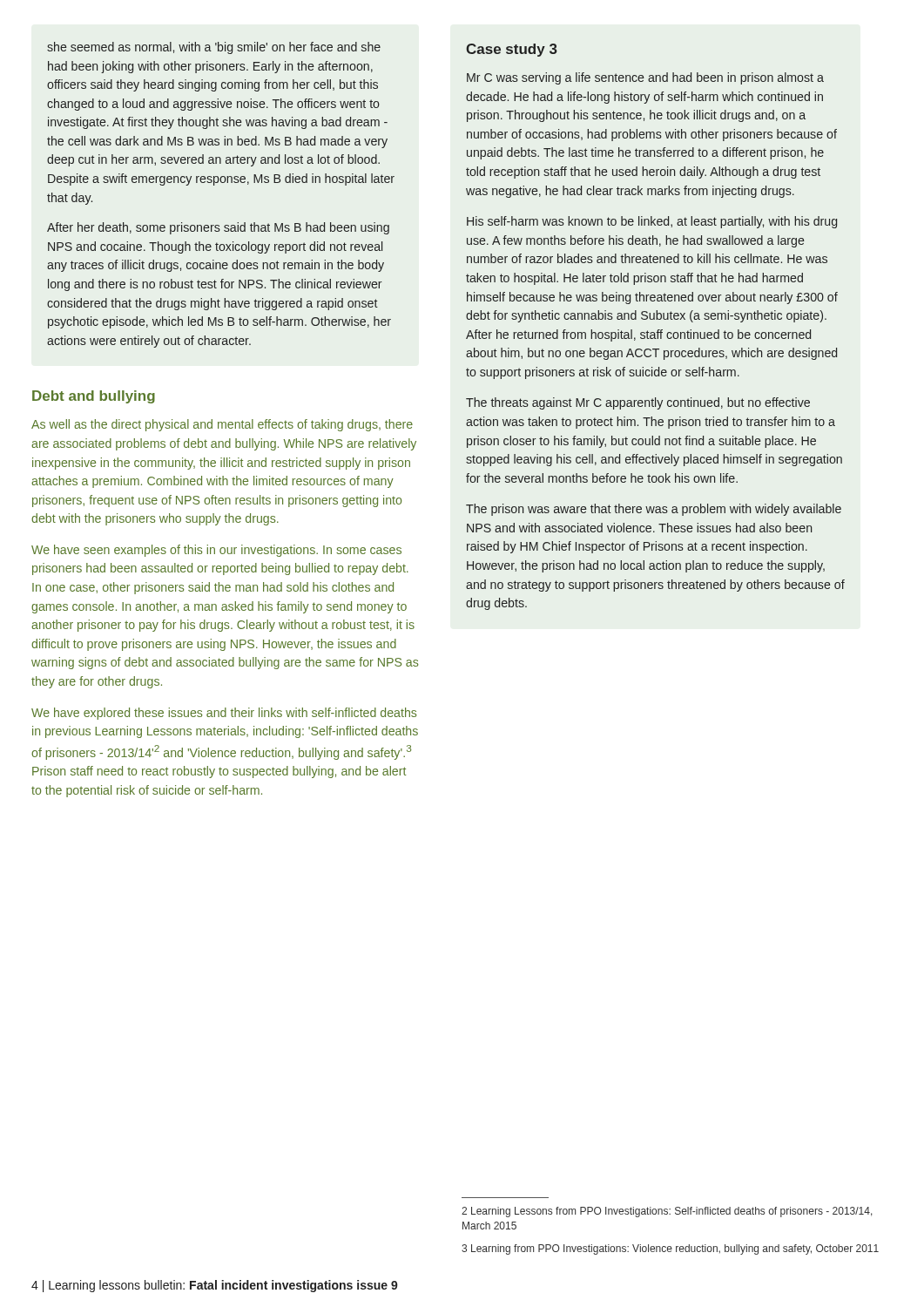Locate the text block containing "The prison was"

(655, 557)
